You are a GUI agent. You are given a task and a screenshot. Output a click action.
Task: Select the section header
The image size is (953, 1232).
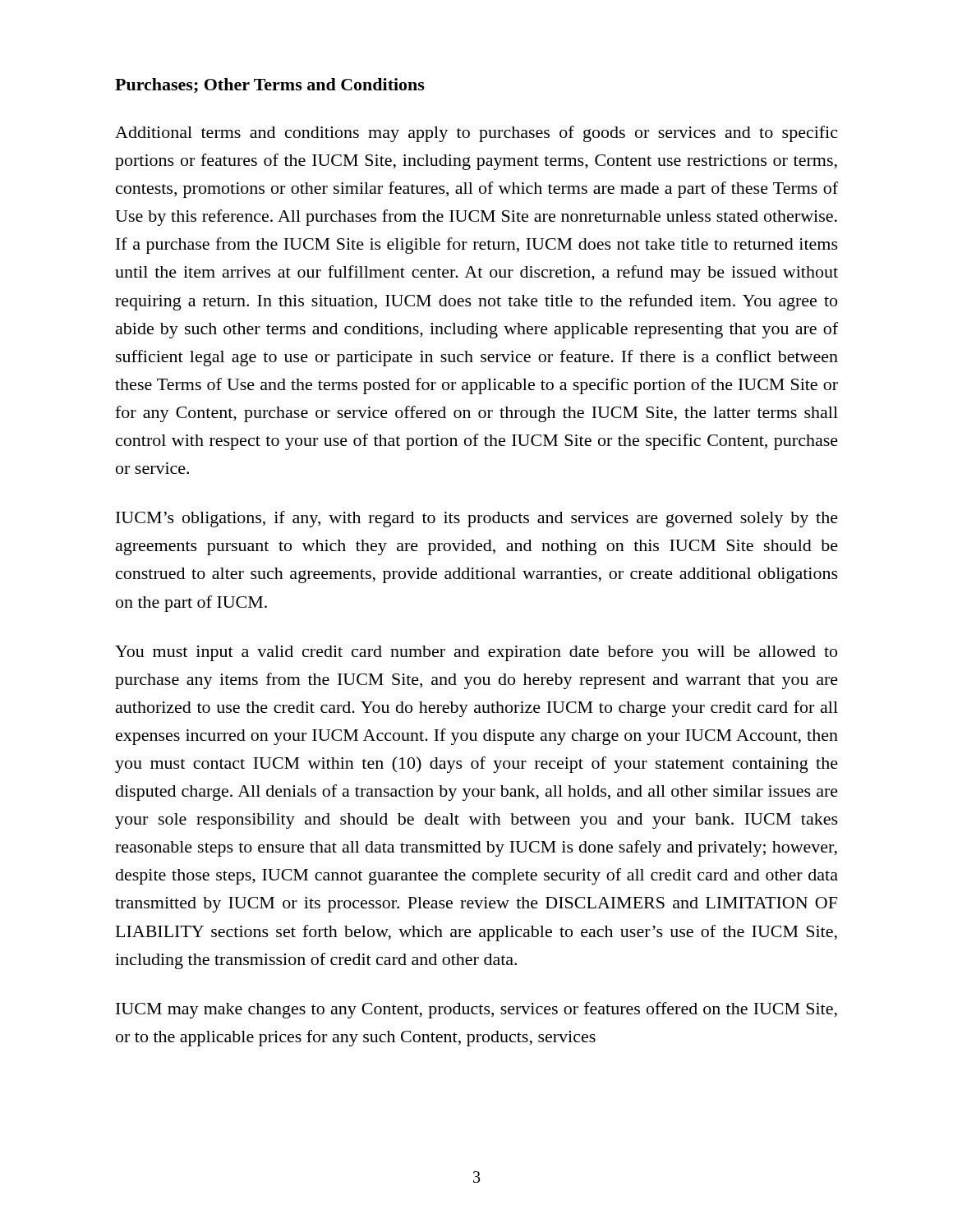point(270,84)
